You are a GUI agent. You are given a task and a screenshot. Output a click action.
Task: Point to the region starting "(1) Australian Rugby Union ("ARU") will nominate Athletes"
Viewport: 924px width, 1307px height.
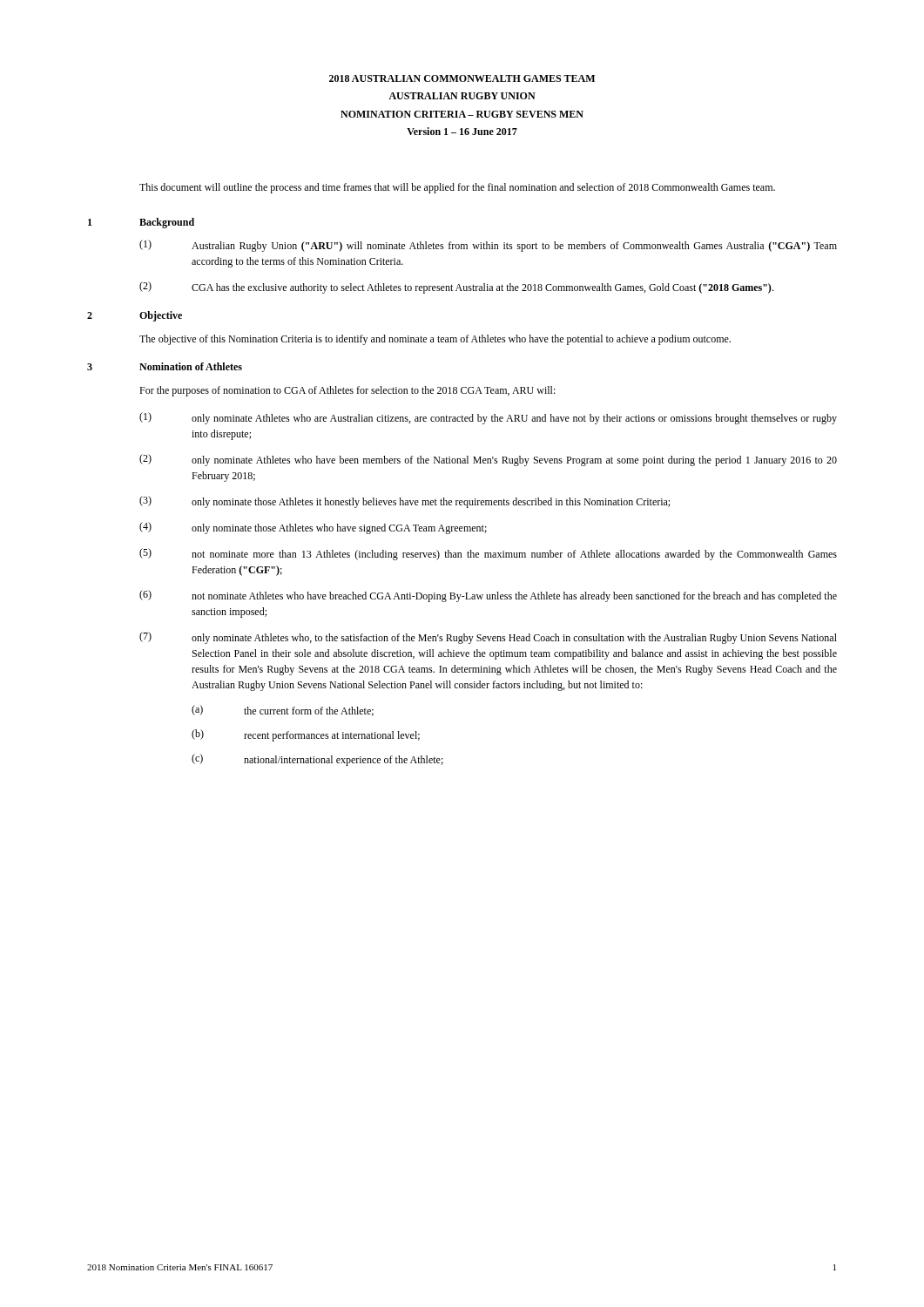coord(488,253)
